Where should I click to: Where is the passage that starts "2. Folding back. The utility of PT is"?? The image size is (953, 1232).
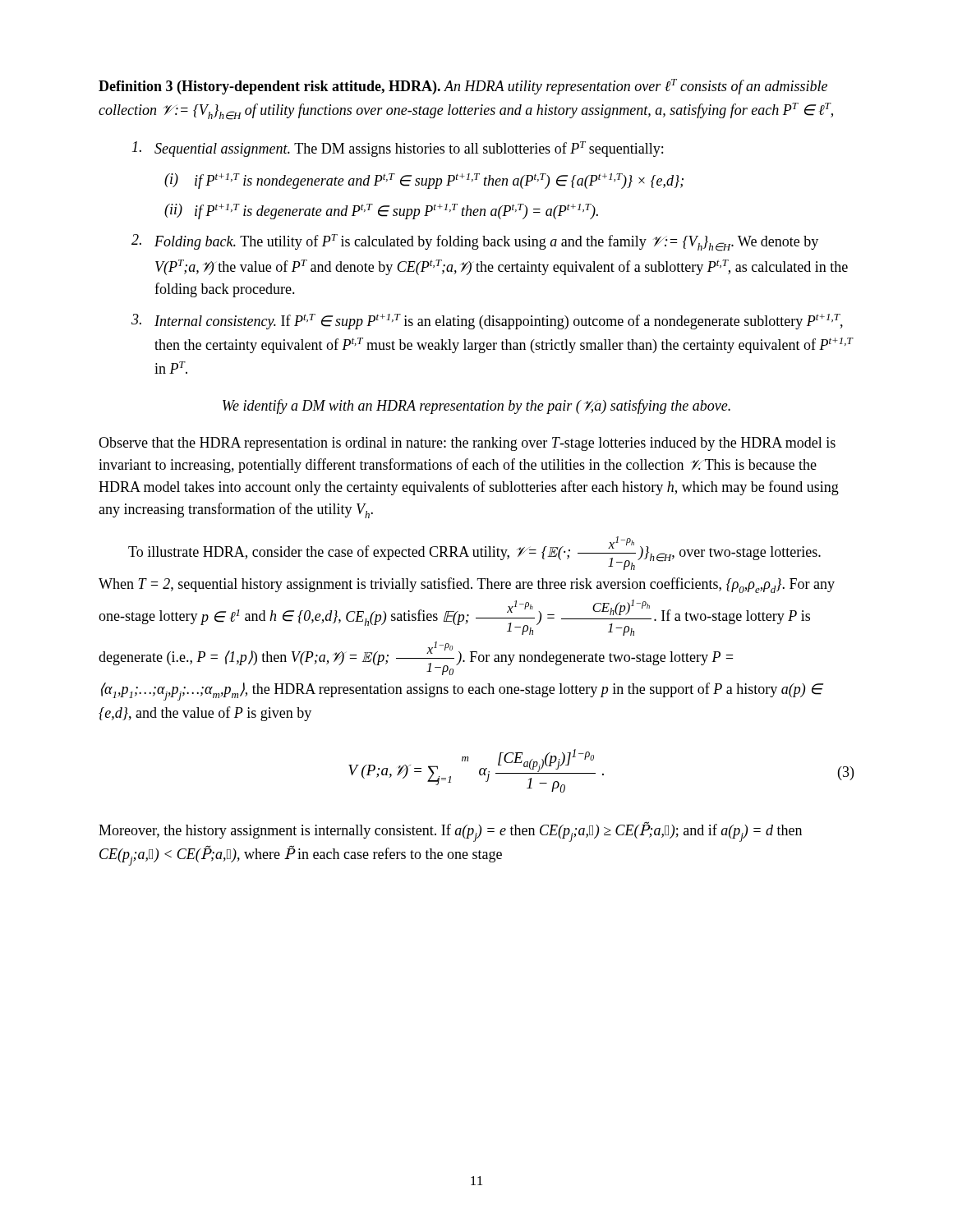pos(493,265)
